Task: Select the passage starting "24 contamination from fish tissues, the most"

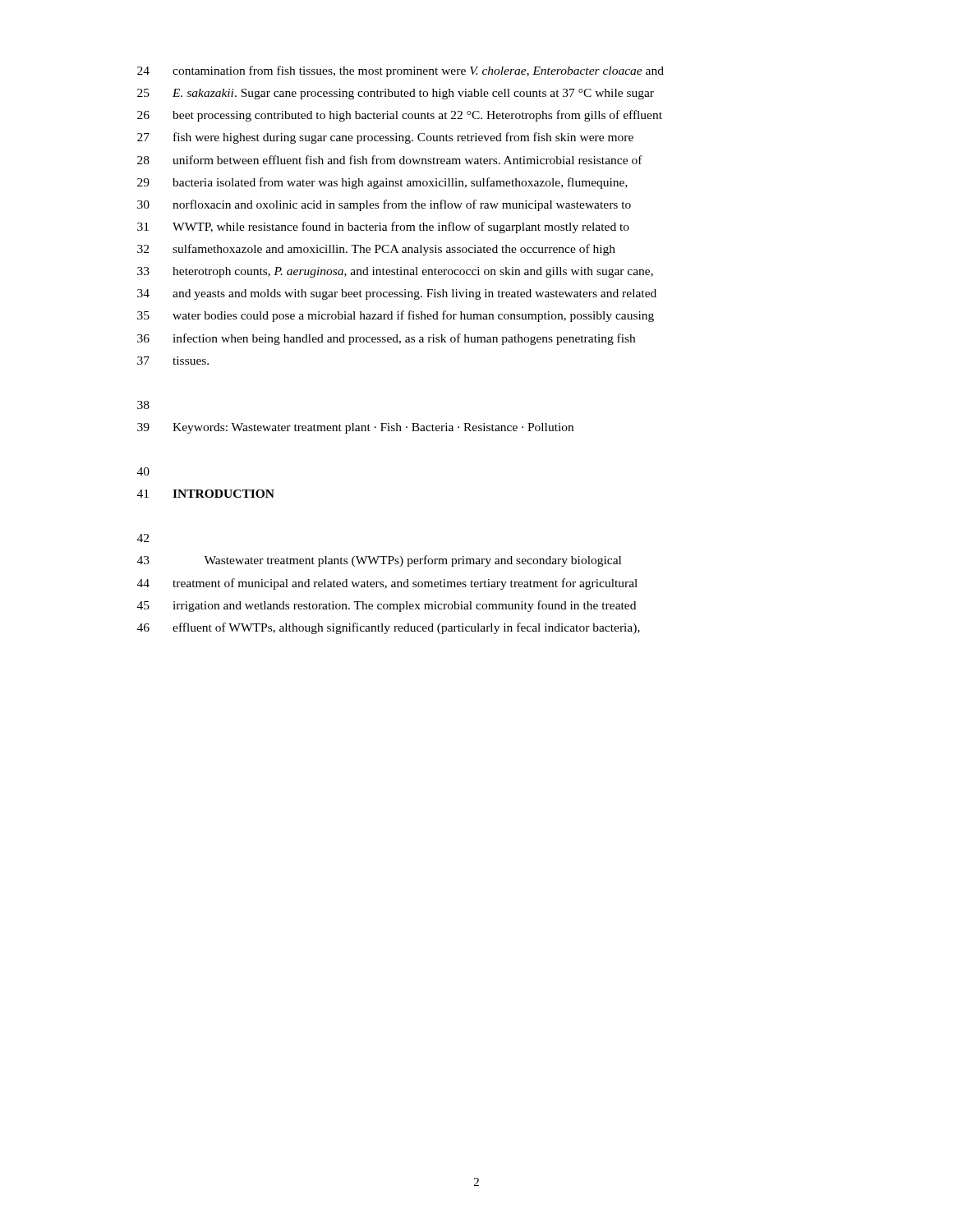Action: [x=476, y=215]
